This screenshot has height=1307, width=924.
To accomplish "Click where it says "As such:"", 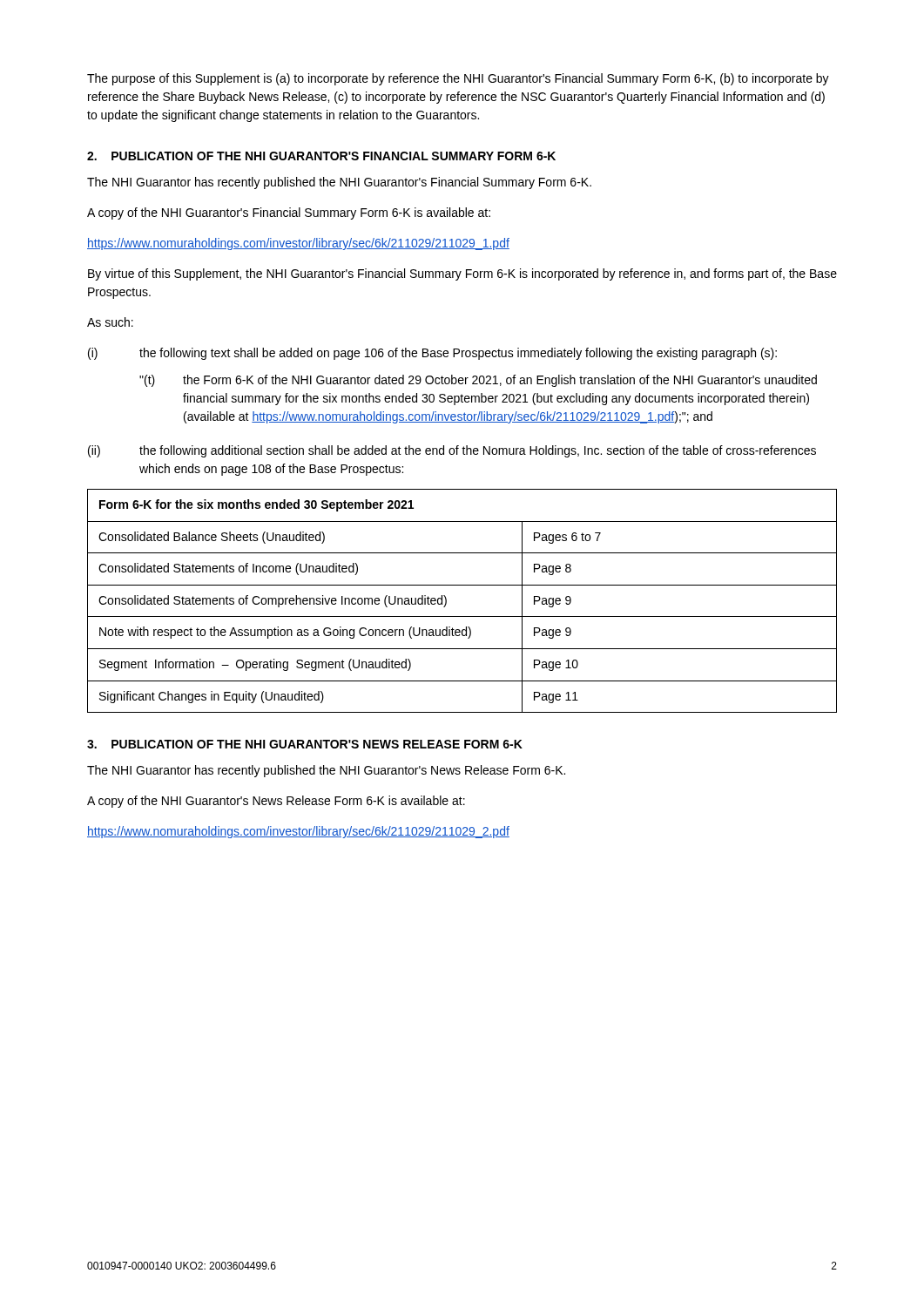I will click(111, 322).
